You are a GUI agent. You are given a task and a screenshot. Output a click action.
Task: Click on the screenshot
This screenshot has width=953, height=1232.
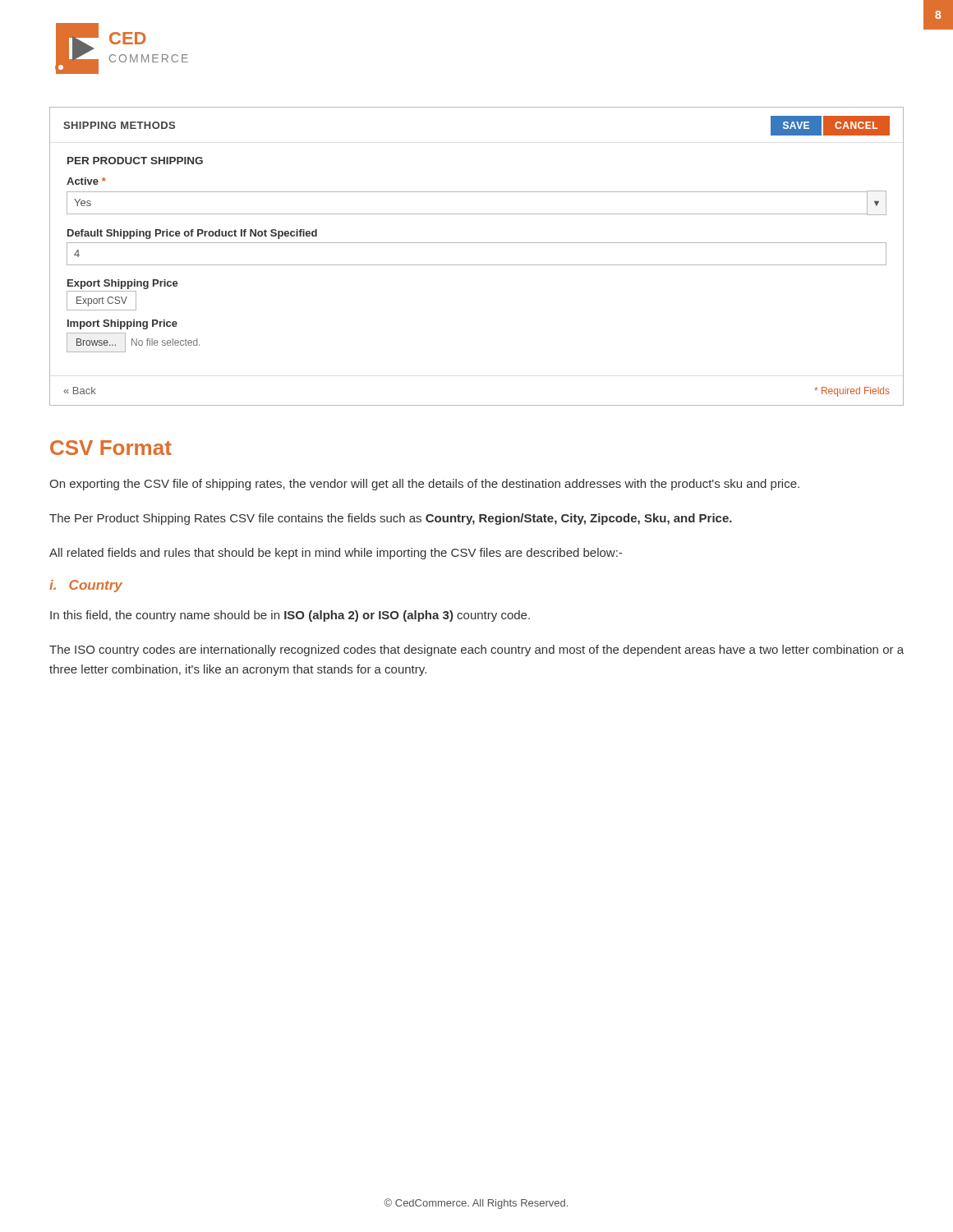tap(476, 256)
